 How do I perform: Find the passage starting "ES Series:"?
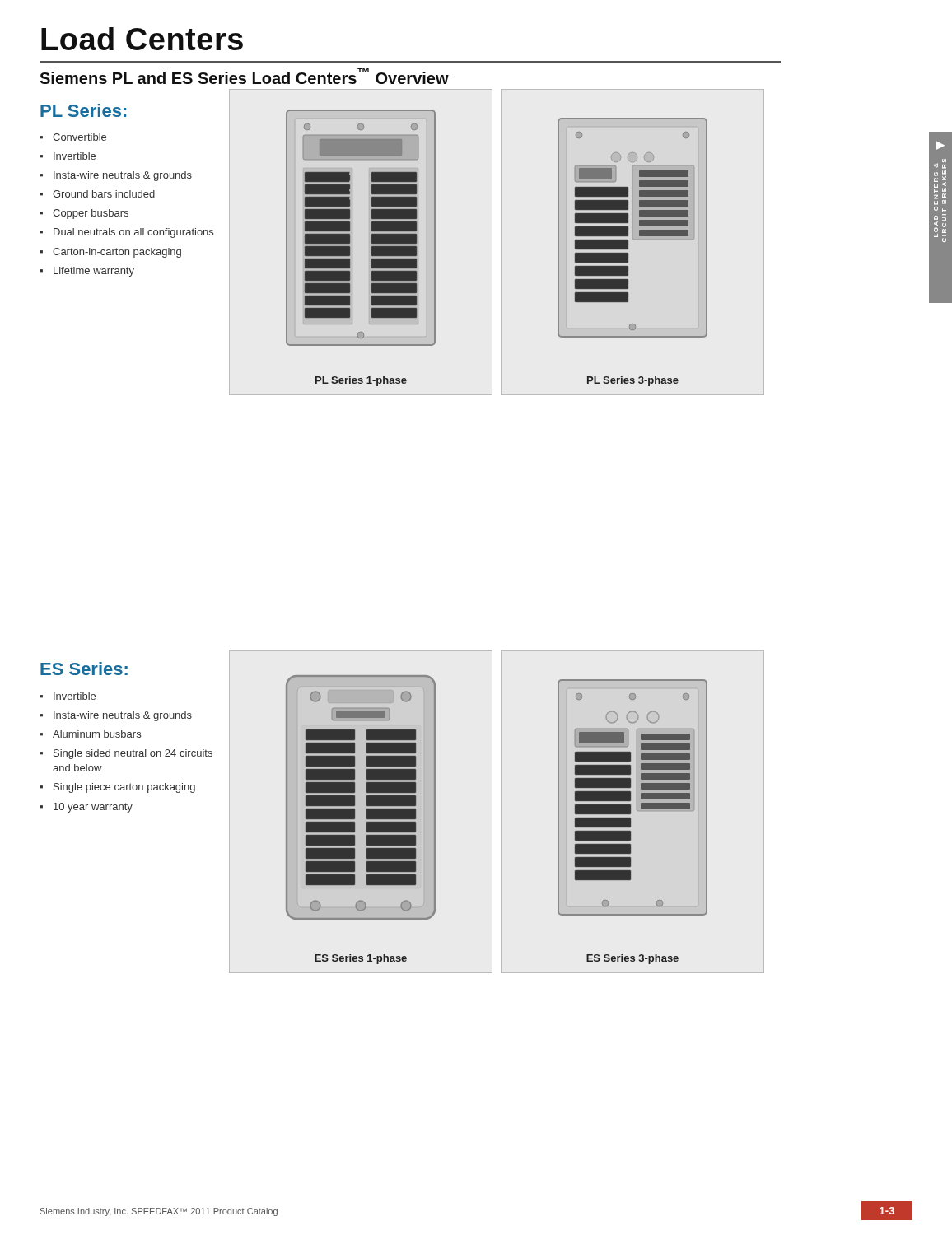pos(84,669)
